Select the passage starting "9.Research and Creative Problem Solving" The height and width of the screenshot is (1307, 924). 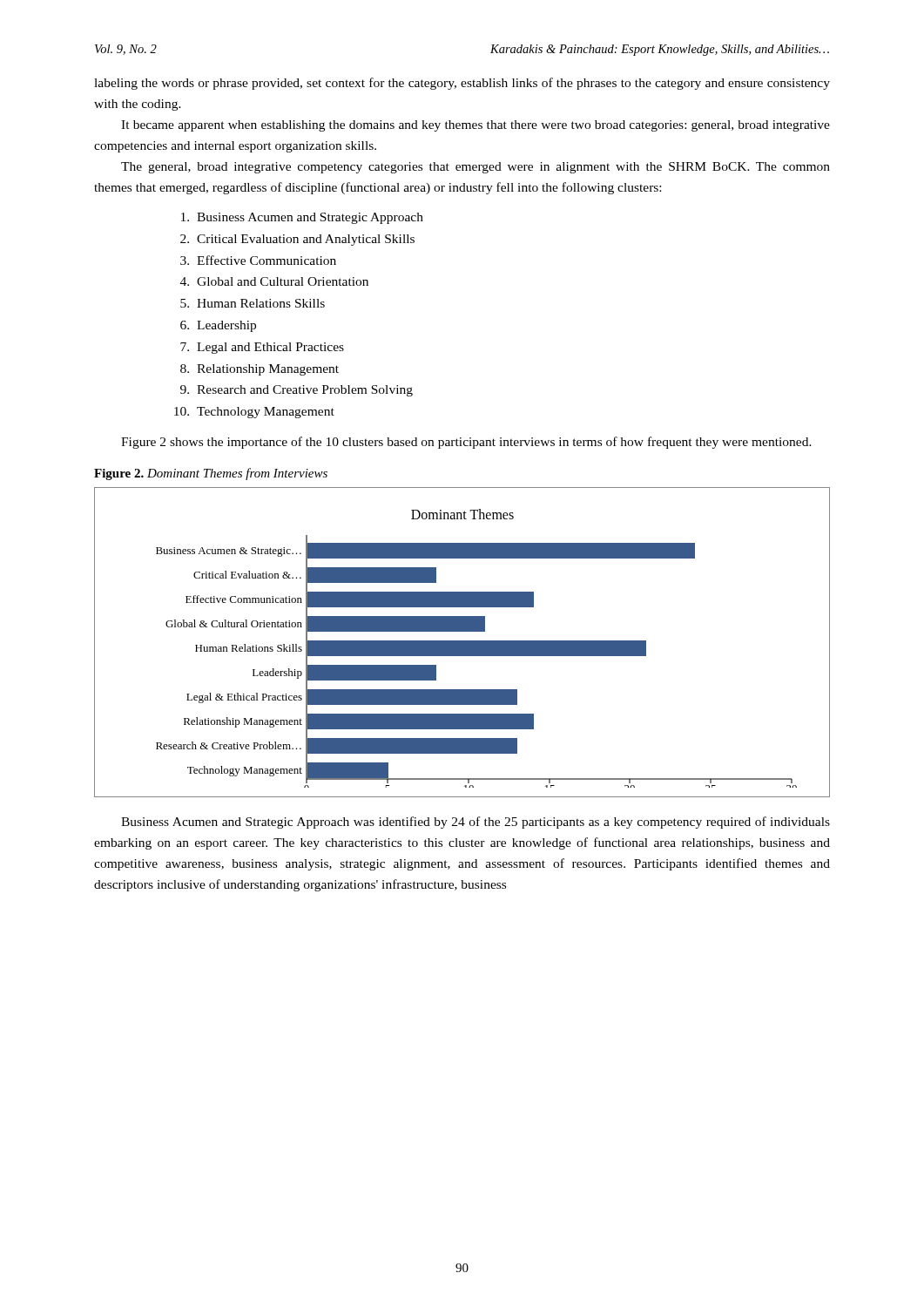point(288,390)
